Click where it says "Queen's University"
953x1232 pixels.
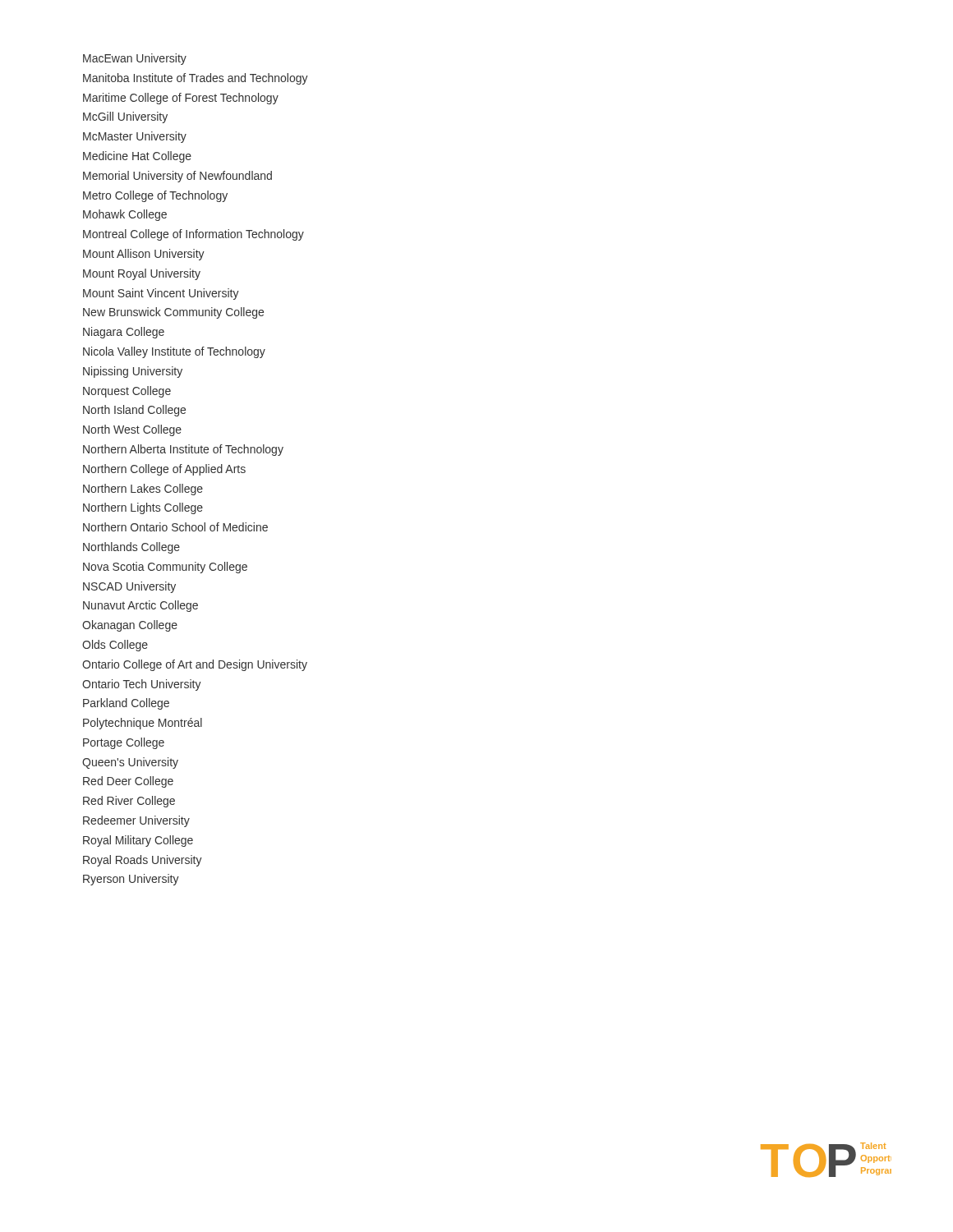tap(130, 762)
